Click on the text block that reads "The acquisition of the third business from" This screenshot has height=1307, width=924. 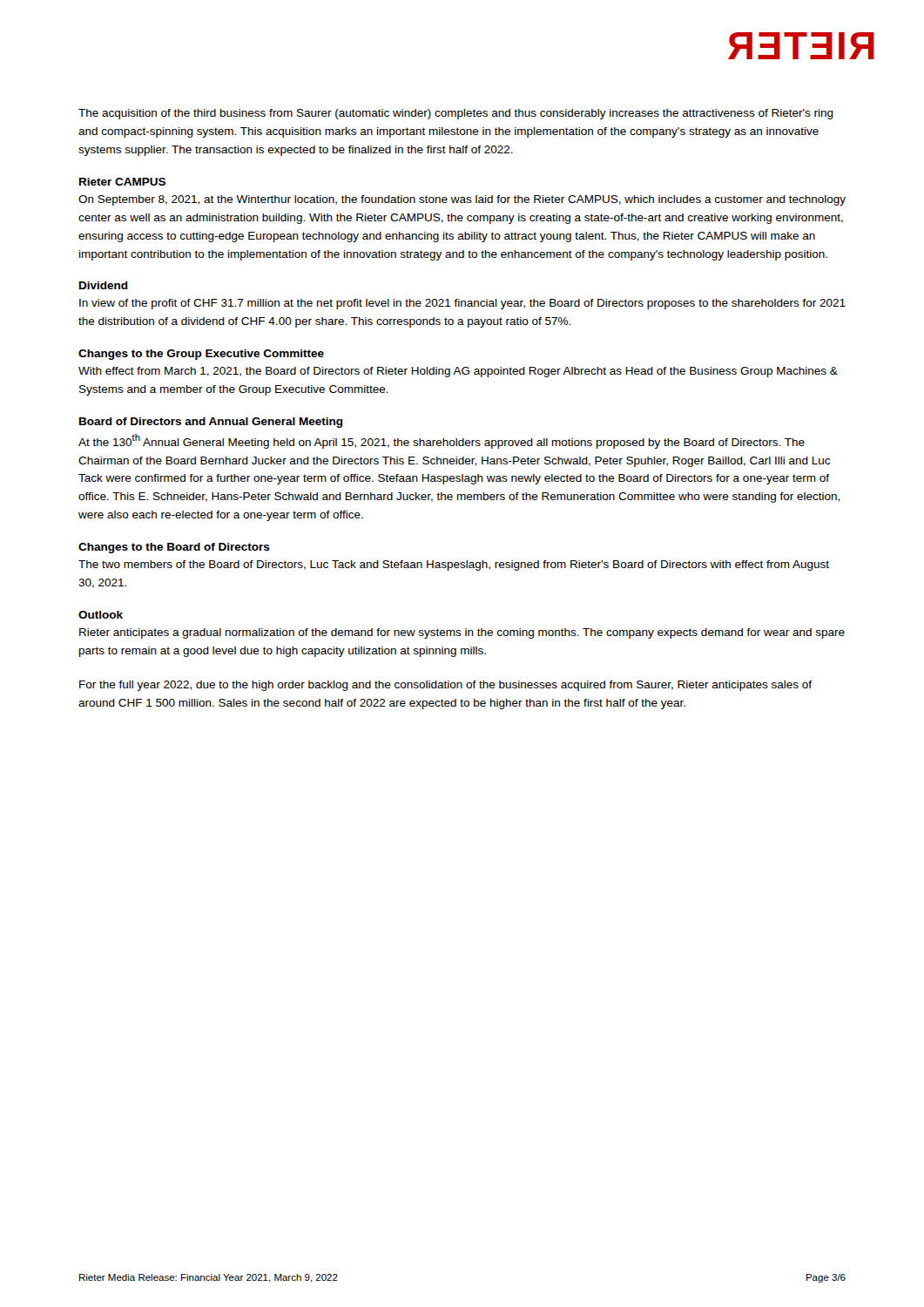click(456, 131)
